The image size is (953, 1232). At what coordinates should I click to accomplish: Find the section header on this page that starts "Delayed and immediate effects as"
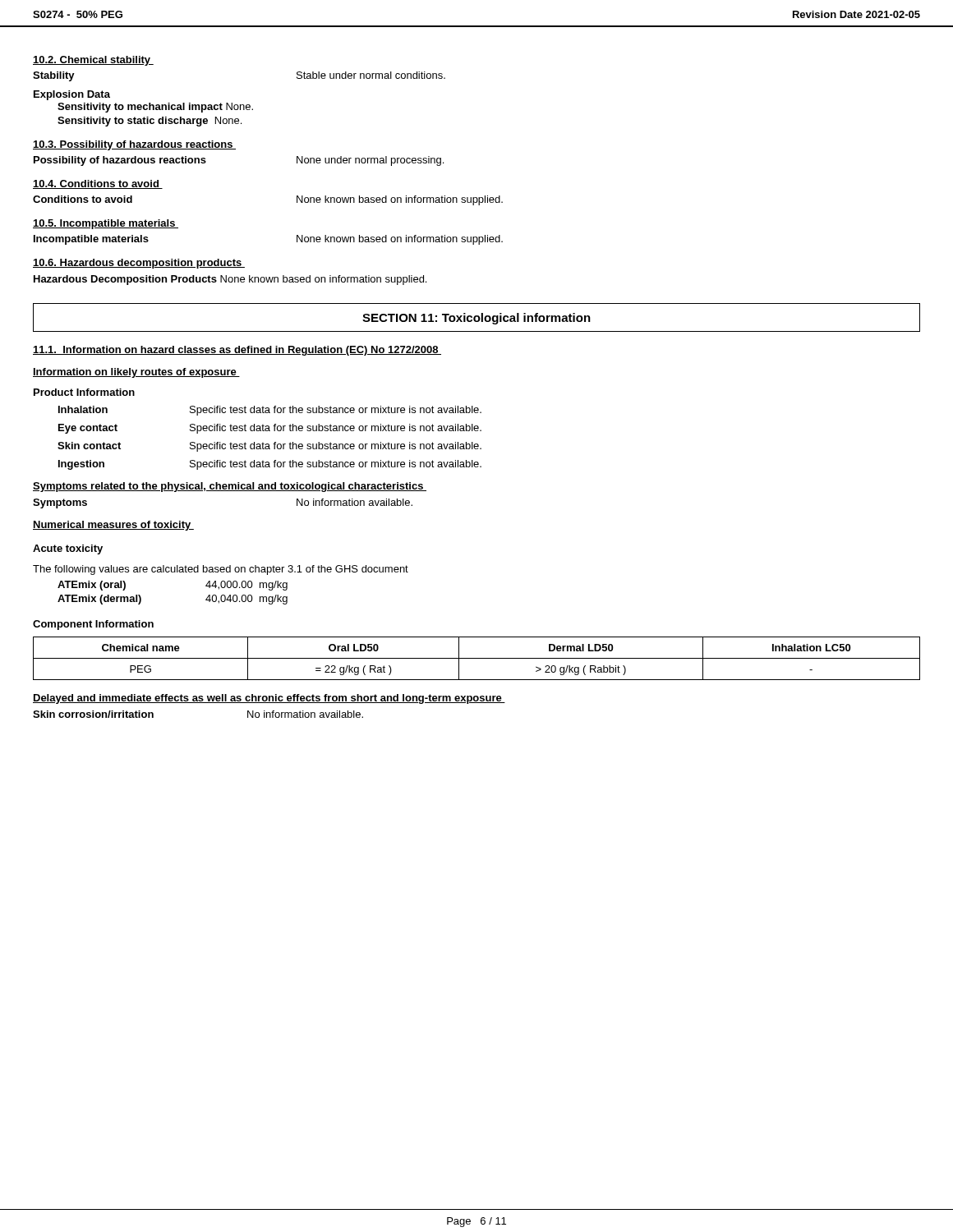coord(269,698)
